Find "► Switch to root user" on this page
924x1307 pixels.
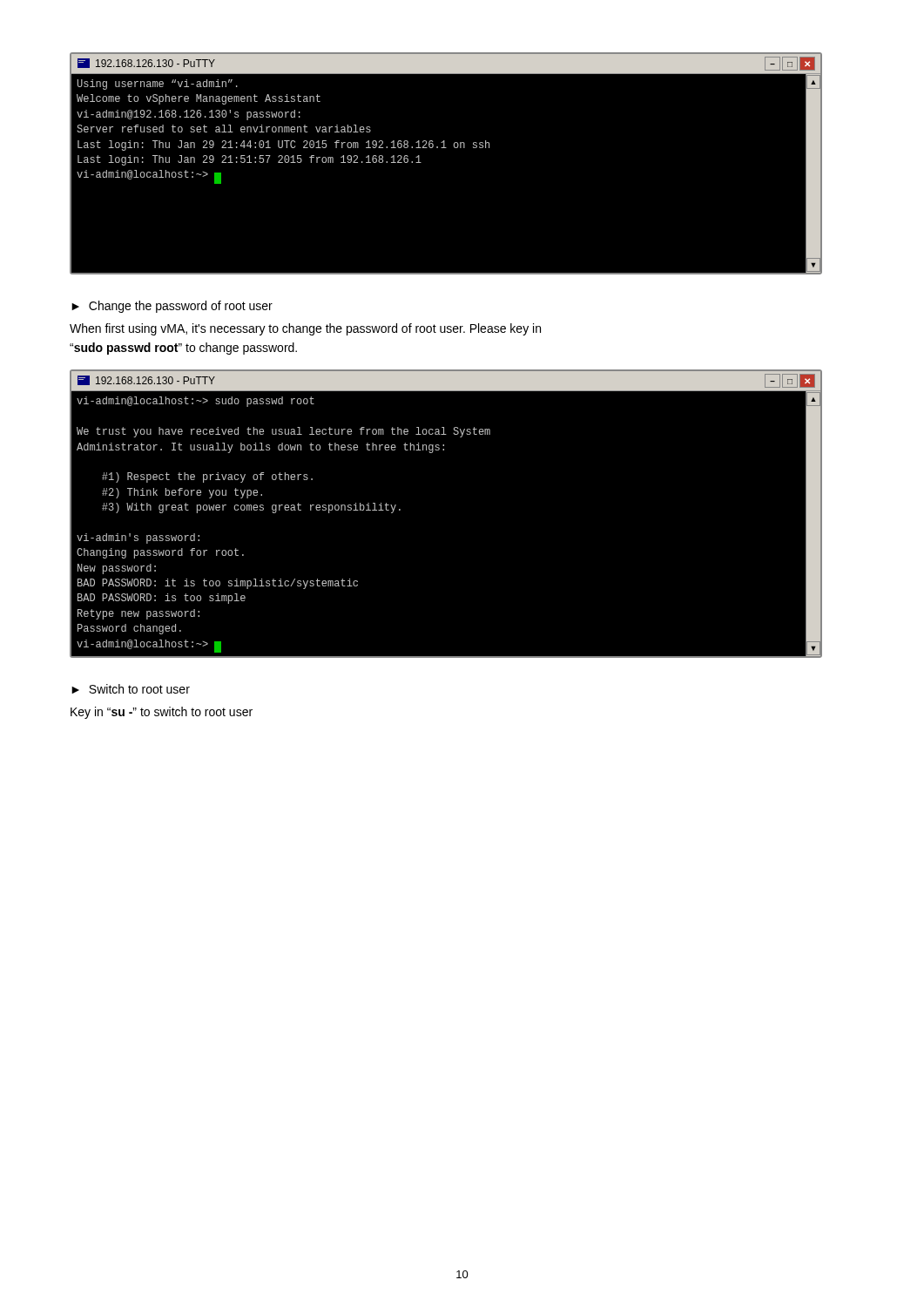point(130,689)
